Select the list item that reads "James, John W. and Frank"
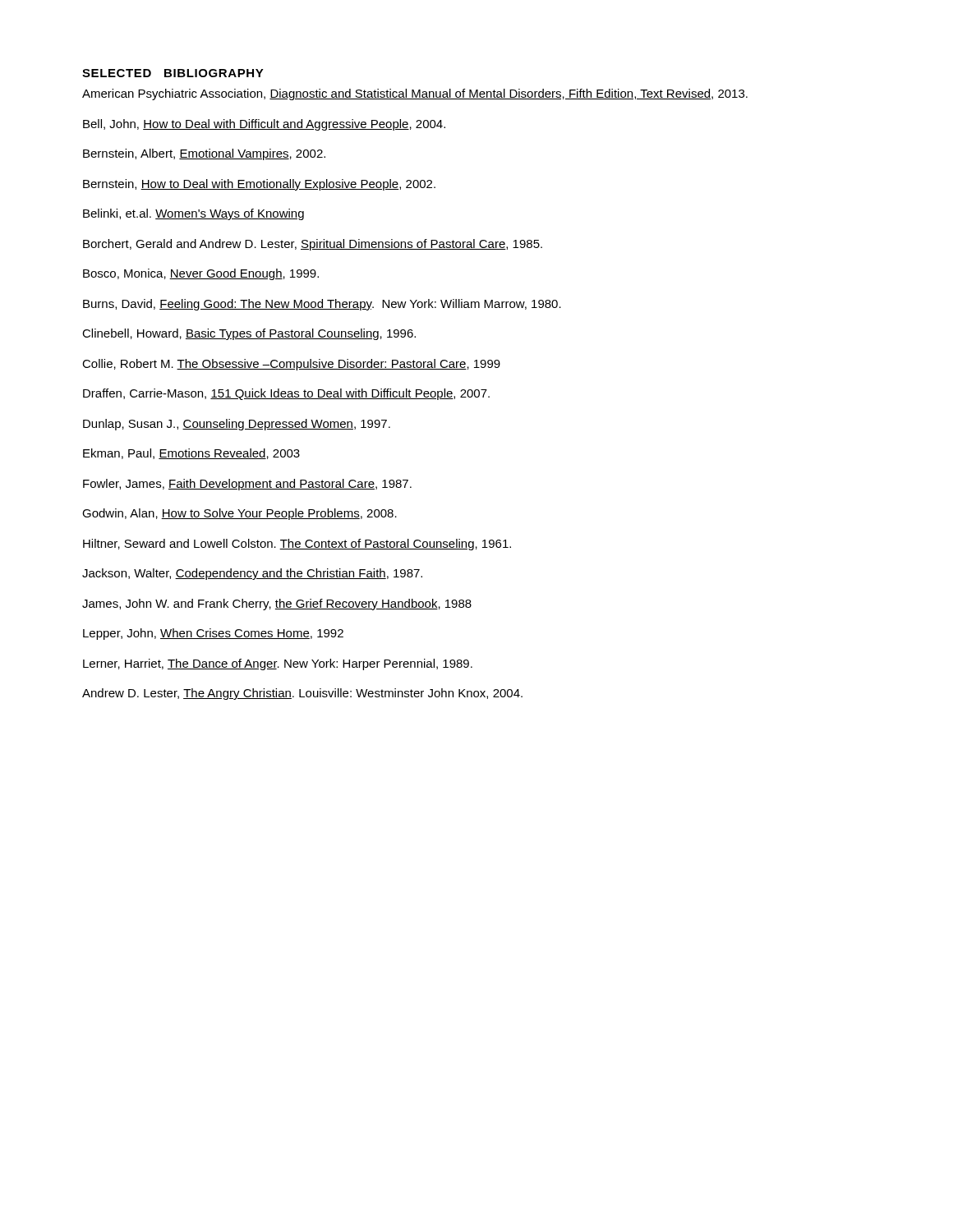The width and height of the screenshot is (953, 1232). 277,603
